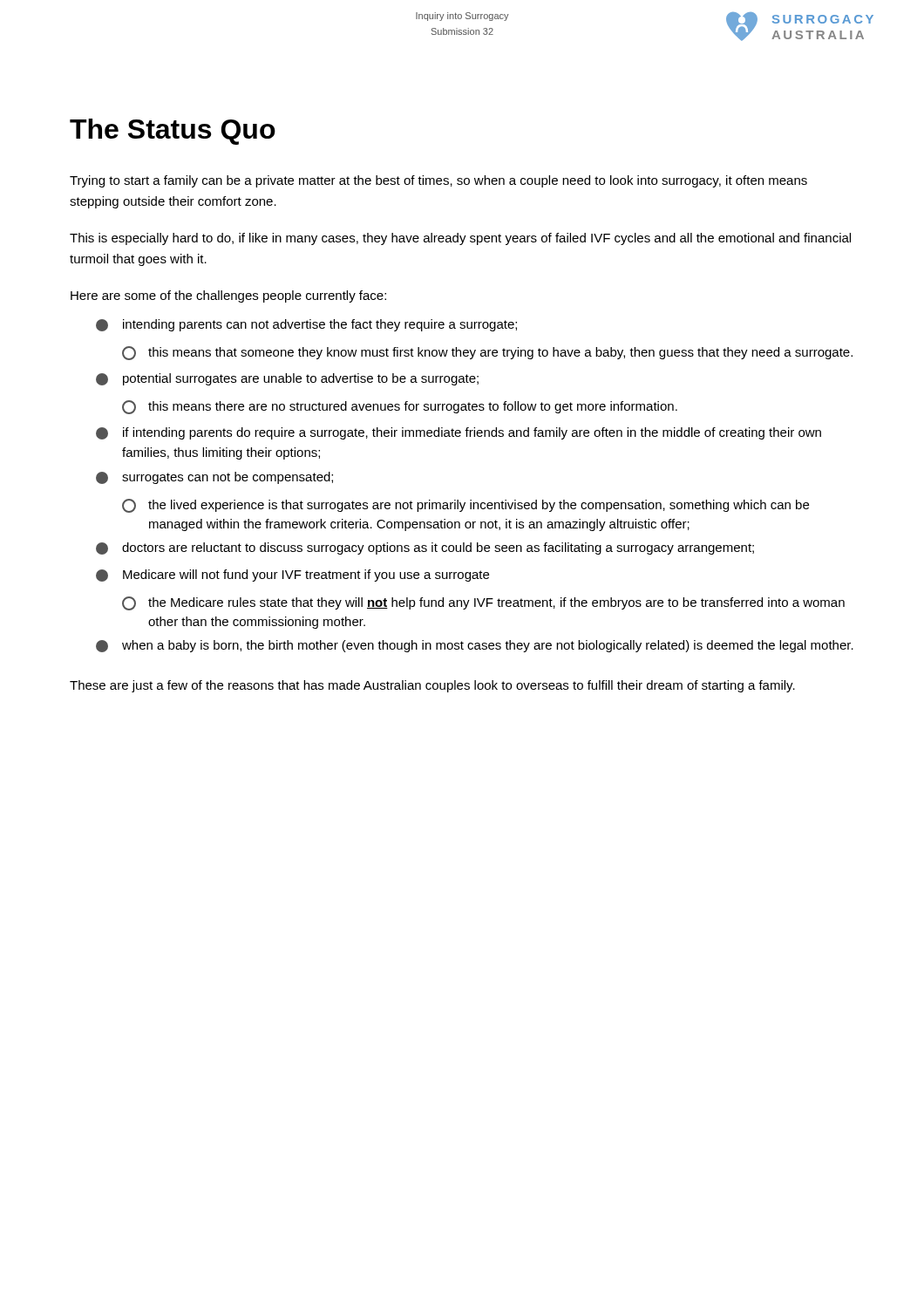
Task: Navigate to the element starting "Here are some of the challenges"
Action: [x=229, y=295]
